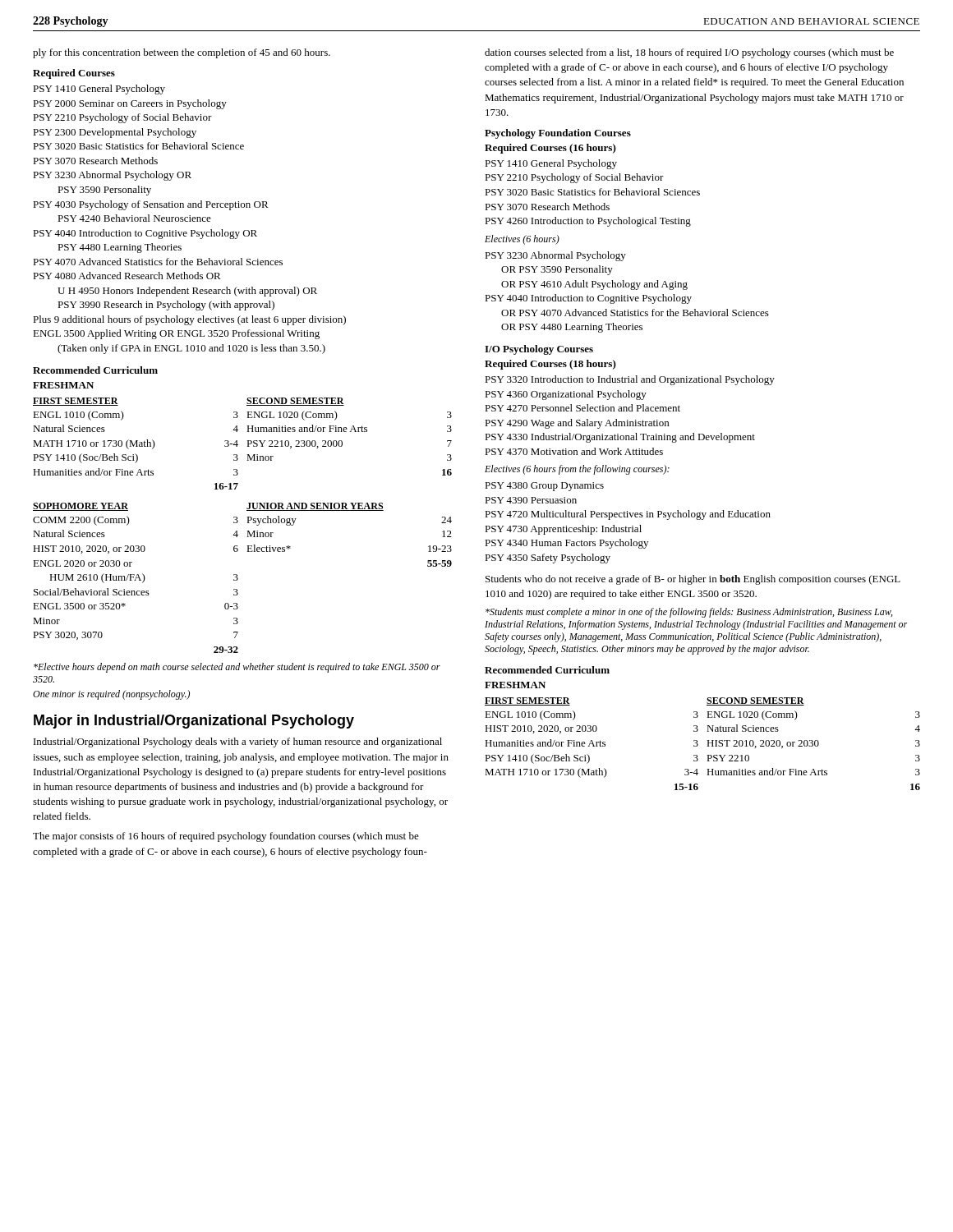The height and width of the screenshot is (1232, 953).
Task: Point to the text block starting "PSY 2000 Seminar"
Action: coord(130,103)
